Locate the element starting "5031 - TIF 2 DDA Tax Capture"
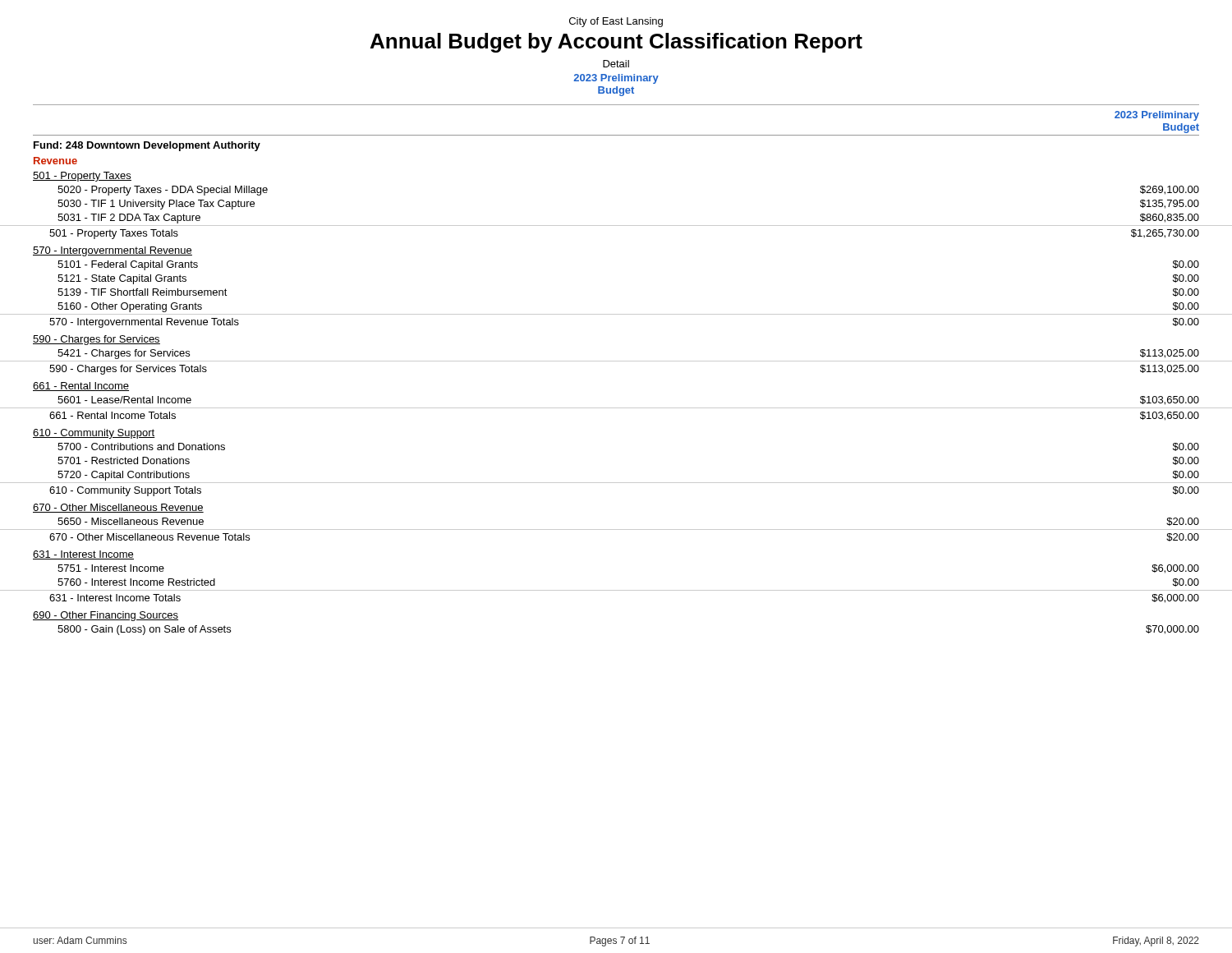 point(628,217)
